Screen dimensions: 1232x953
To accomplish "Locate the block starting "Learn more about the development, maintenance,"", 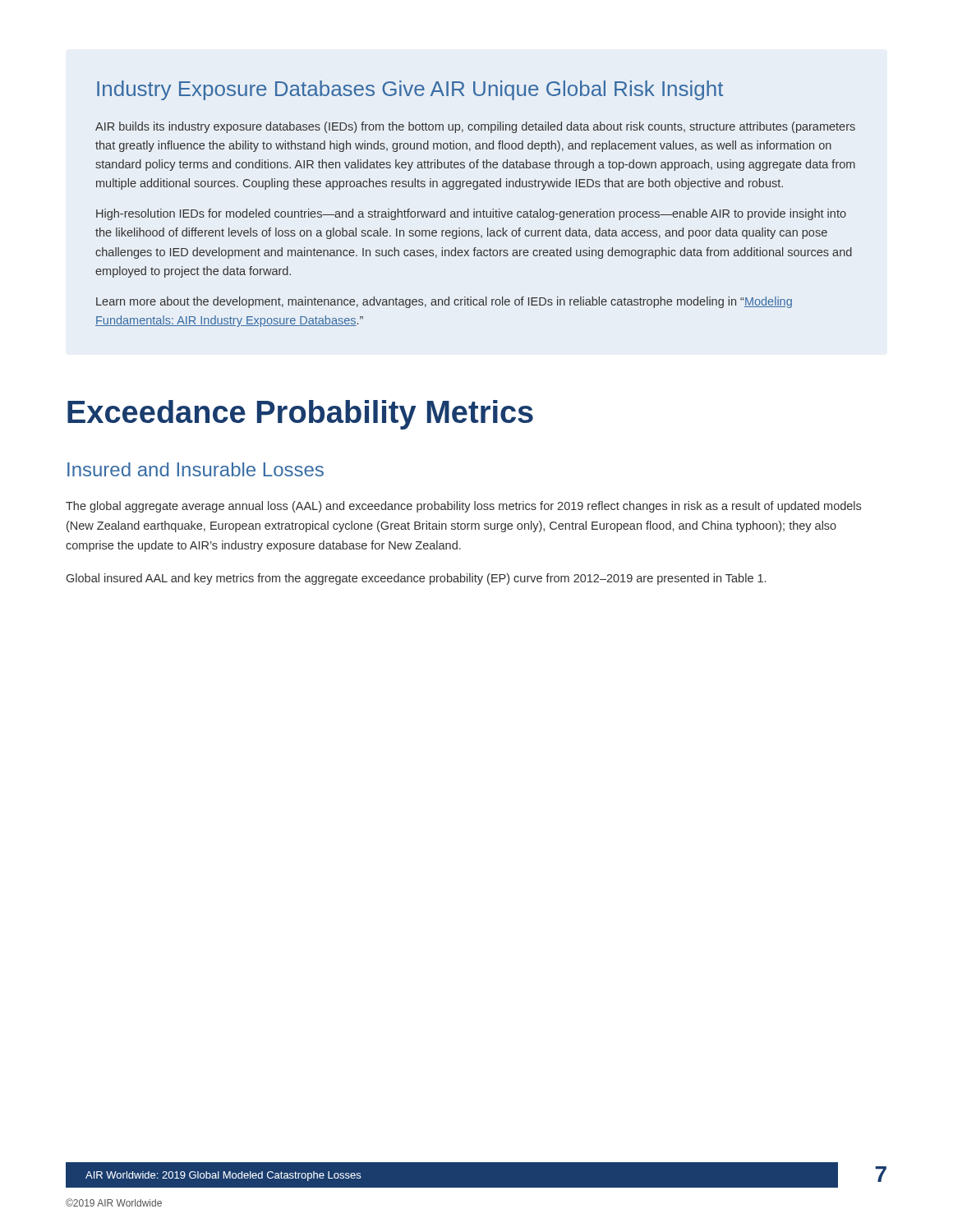I will 444,311.
